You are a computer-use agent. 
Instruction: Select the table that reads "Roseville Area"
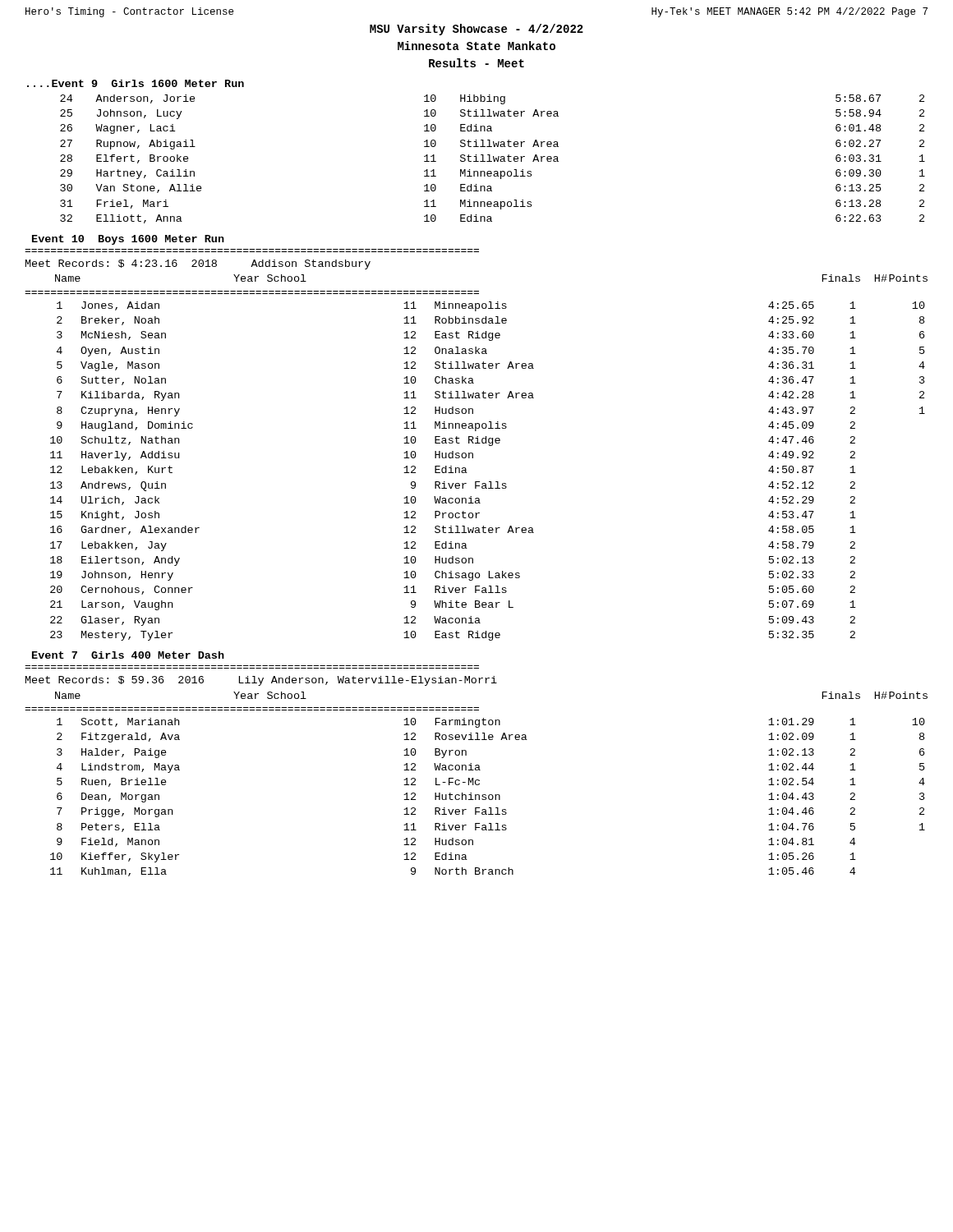coord(476,798)
